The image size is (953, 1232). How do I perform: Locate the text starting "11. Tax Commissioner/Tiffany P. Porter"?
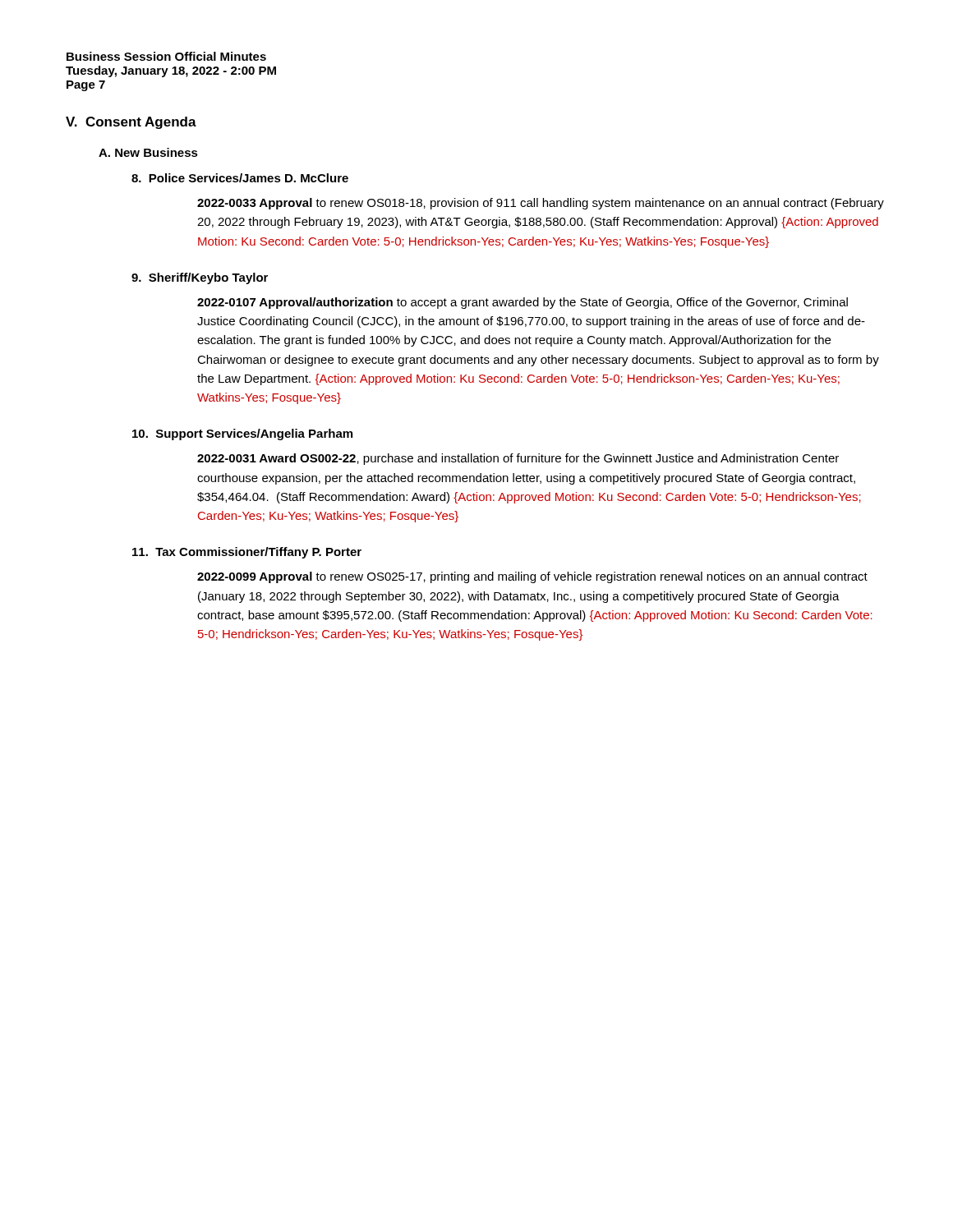point(246,552)
